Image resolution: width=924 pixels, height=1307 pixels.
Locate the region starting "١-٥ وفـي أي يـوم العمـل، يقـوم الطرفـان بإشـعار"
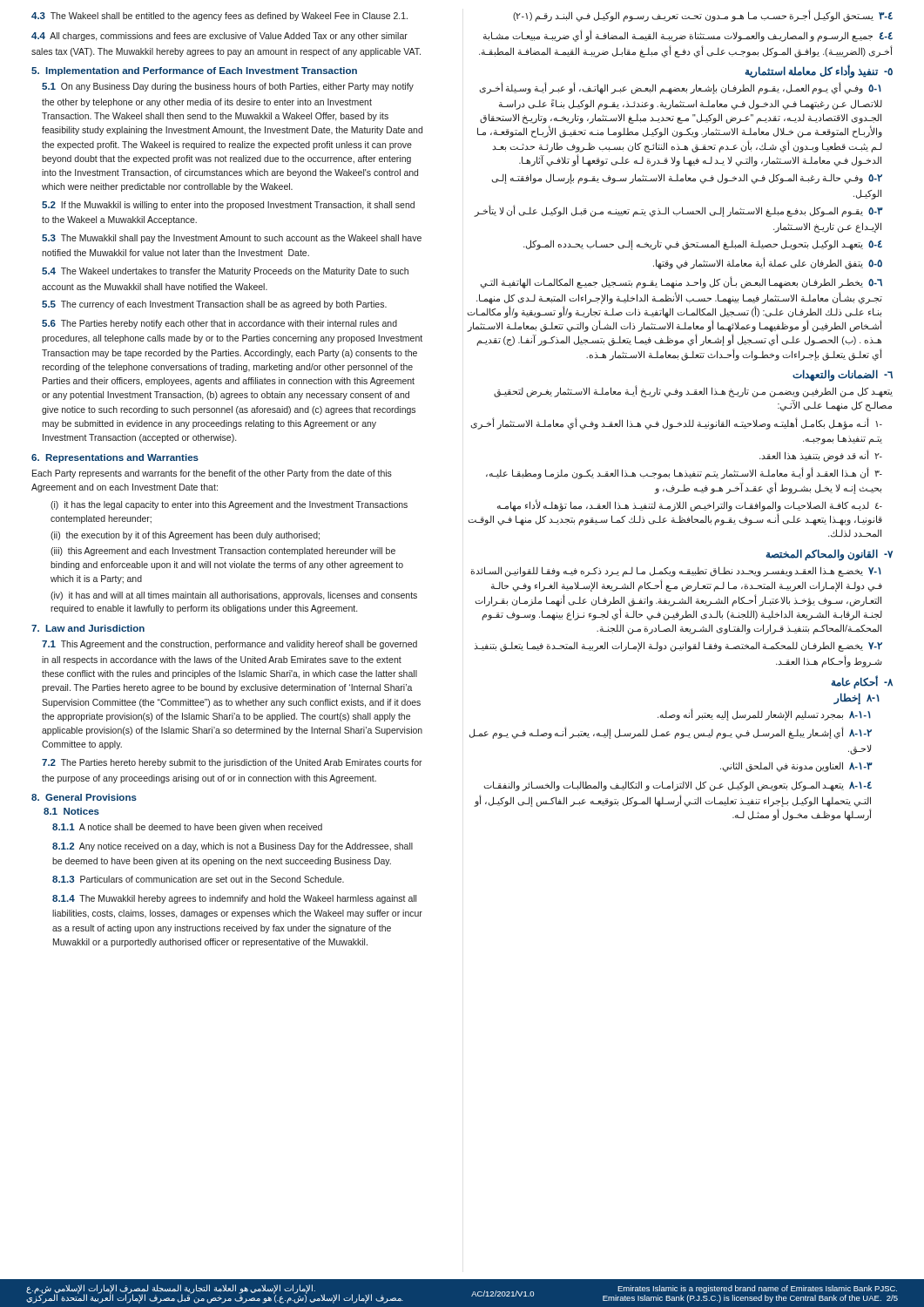click(x=679, y=124)
